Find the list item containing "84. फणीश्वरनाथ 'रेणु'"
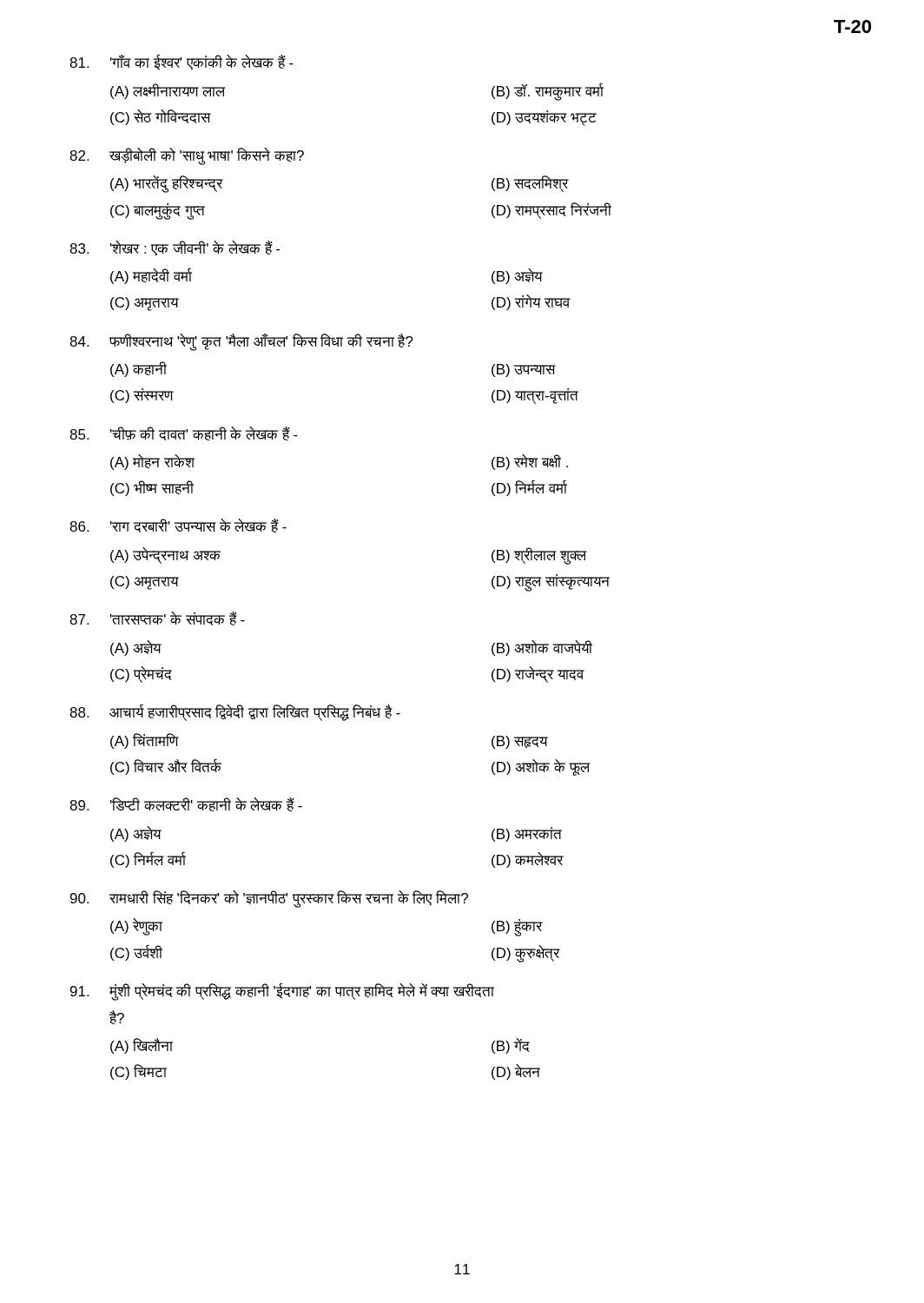The image size is (924, 1303). (x=241, y=342)
